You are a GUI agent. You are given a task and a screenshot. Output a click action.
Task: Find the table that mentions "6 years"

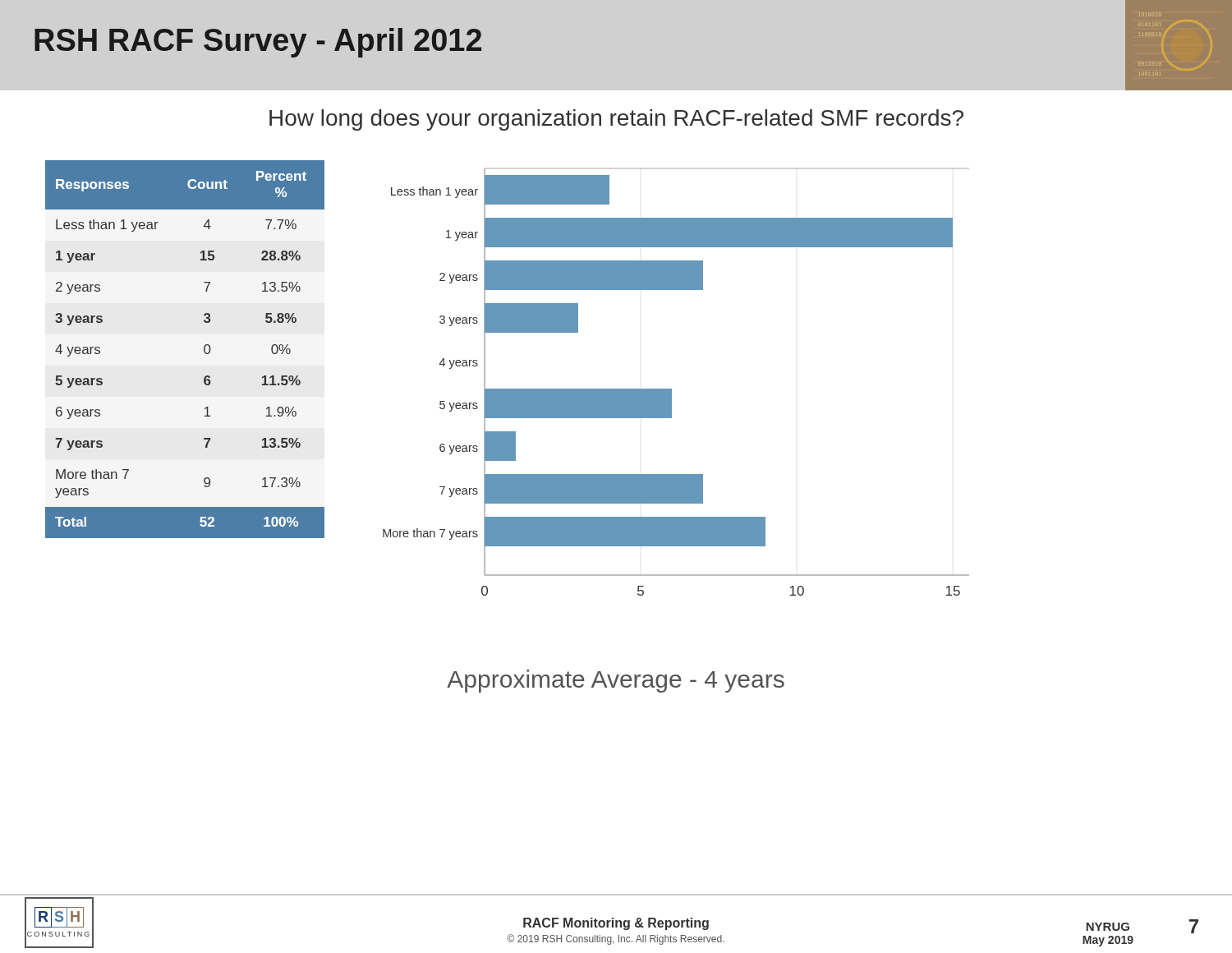click(x=185, y=349)
